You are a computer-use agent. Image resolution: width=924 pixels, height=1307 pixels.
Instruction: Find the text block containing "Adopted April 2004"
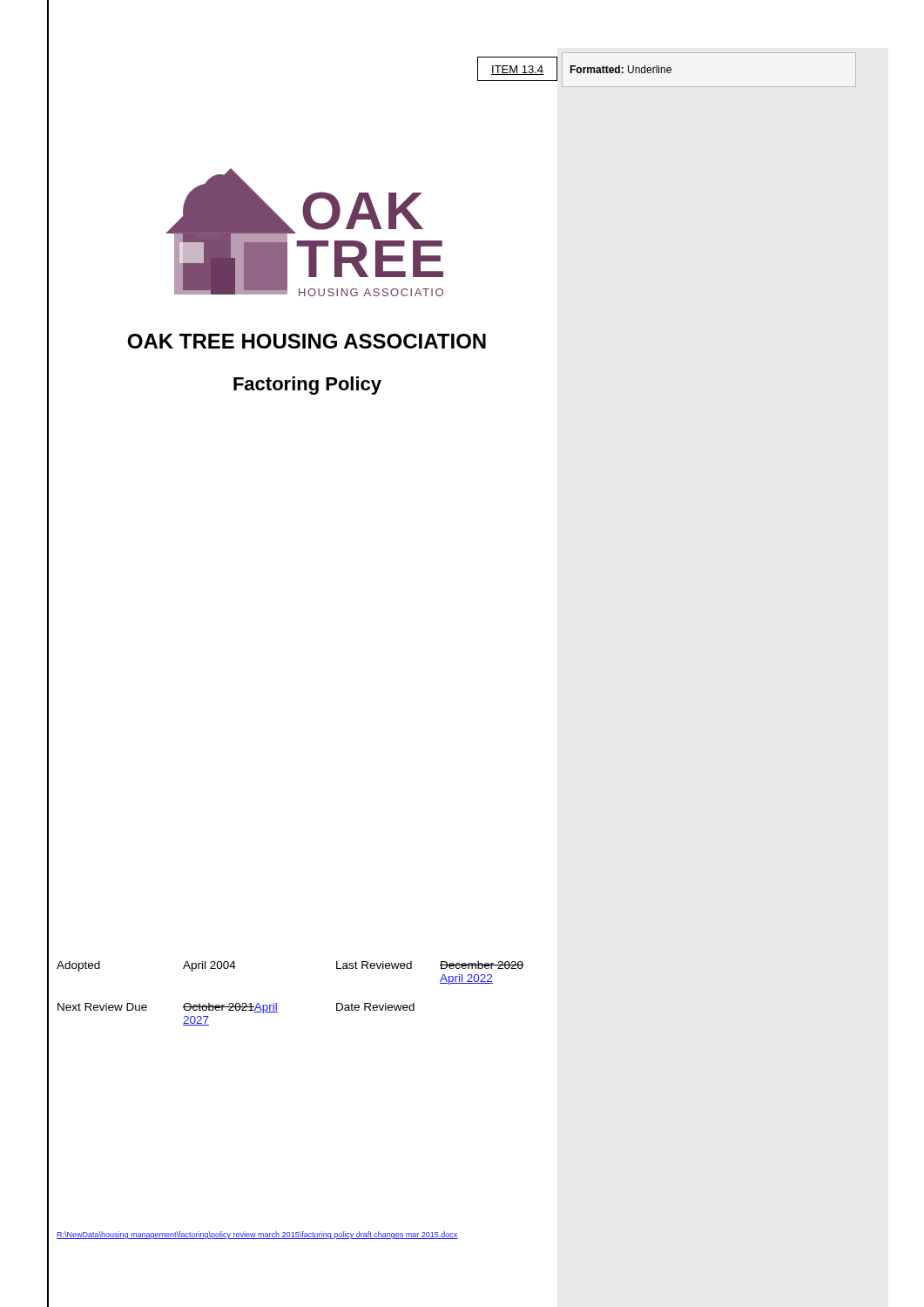(x=353, y=992)
